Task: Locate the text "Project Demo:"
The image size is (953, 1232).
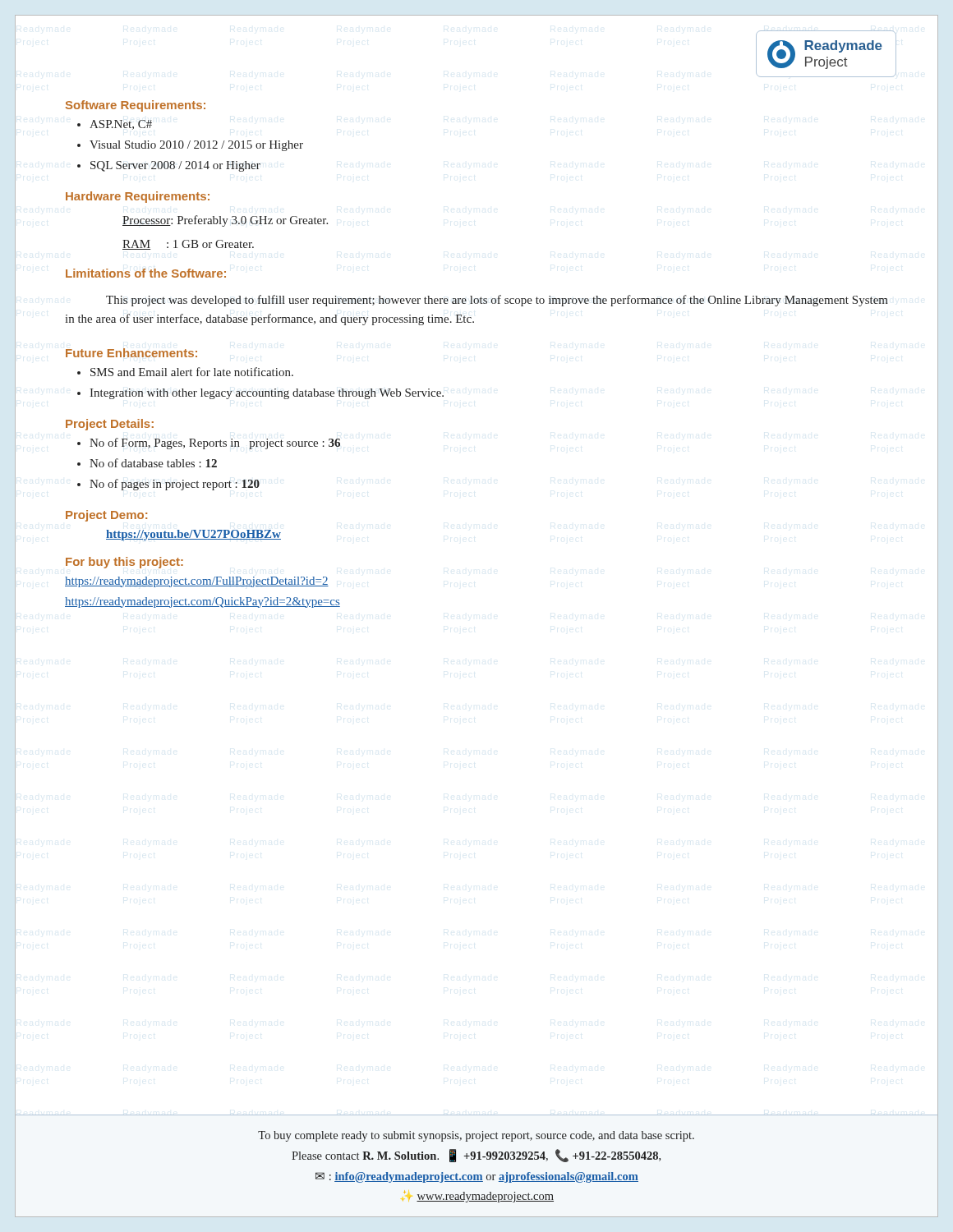Action: (x=107, y=514)
